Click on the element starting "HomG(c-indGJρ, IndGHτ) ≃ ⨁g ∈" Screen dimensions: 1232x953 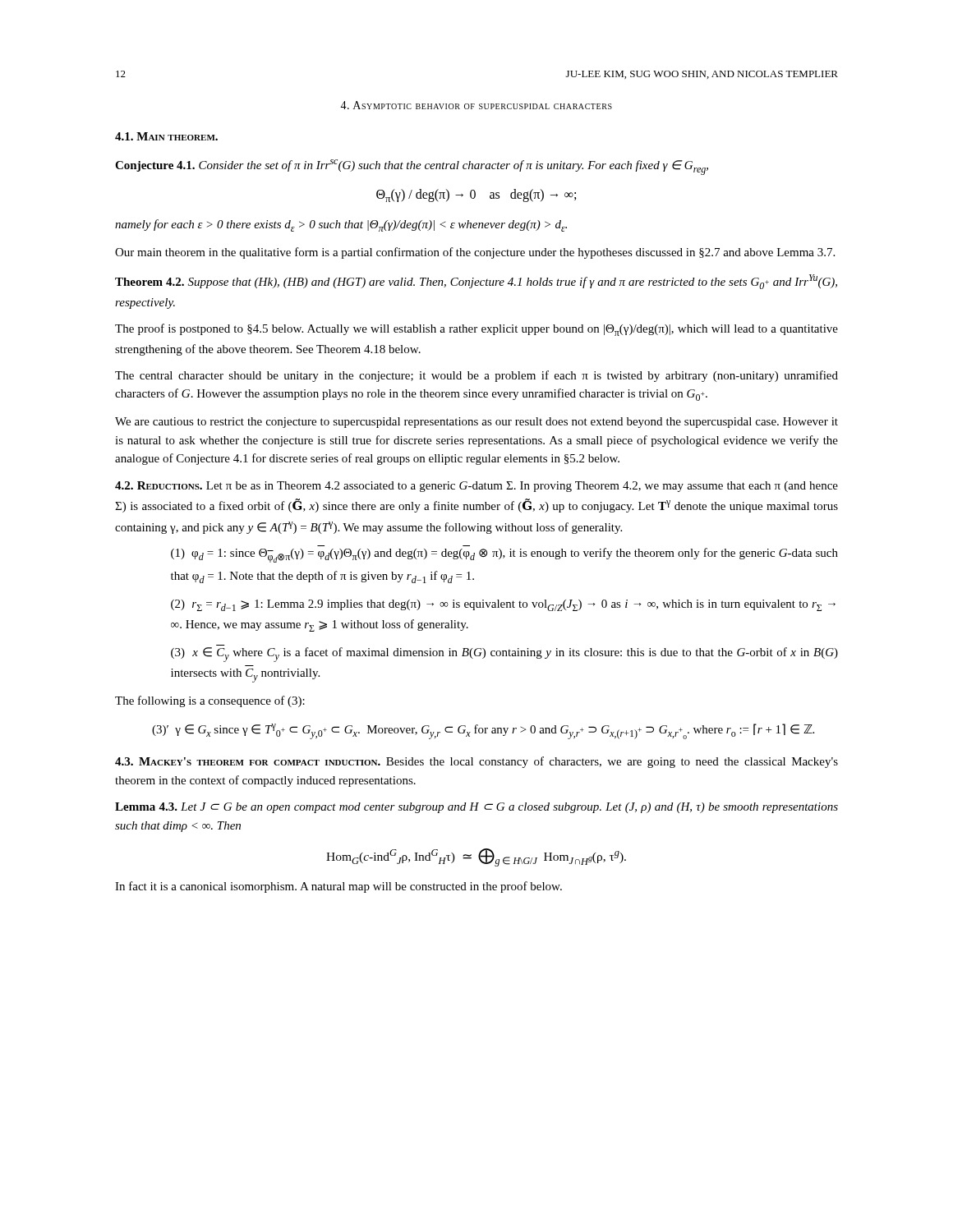pos(476,857)
